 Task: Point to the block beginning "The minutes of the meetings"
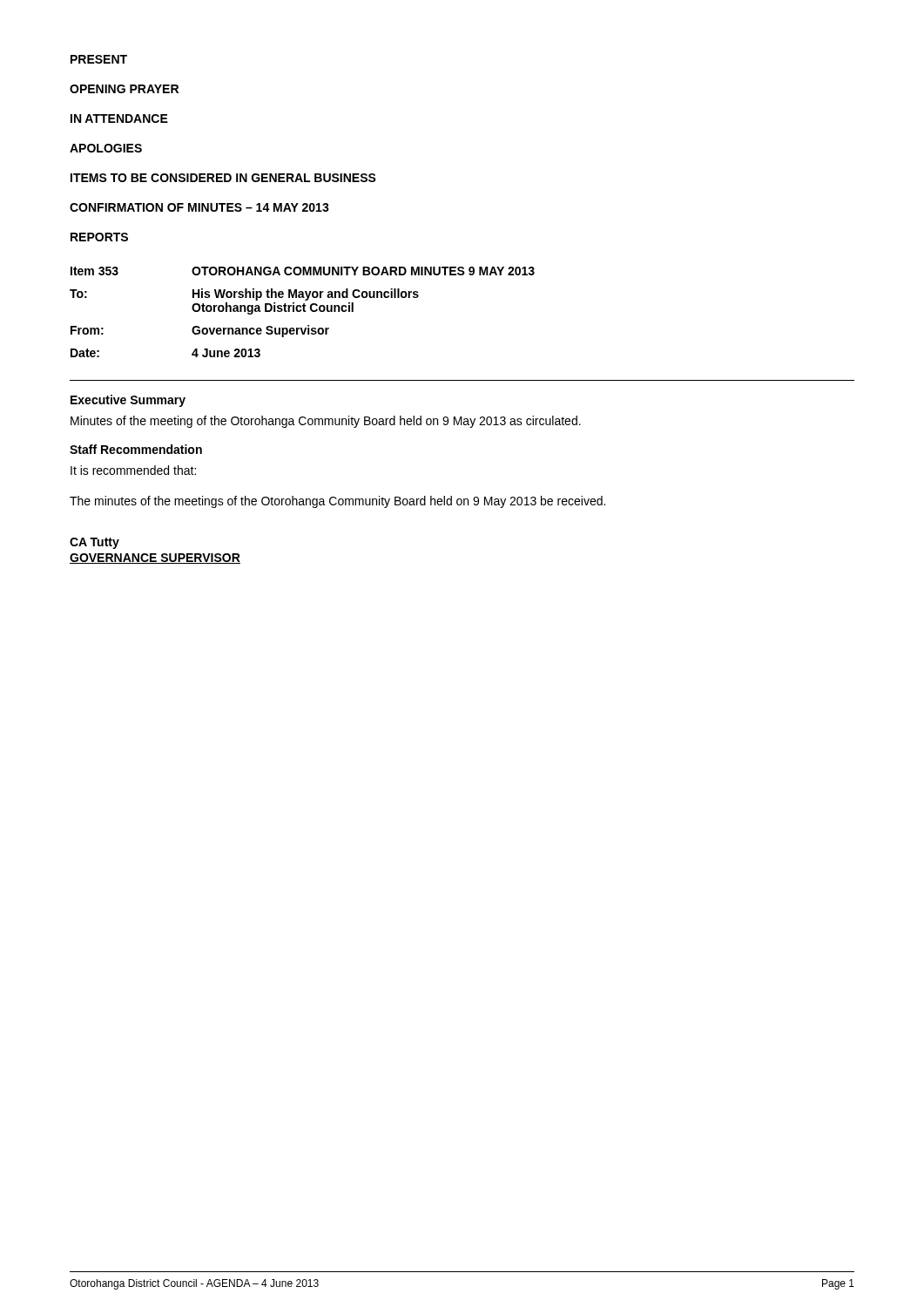338,501
